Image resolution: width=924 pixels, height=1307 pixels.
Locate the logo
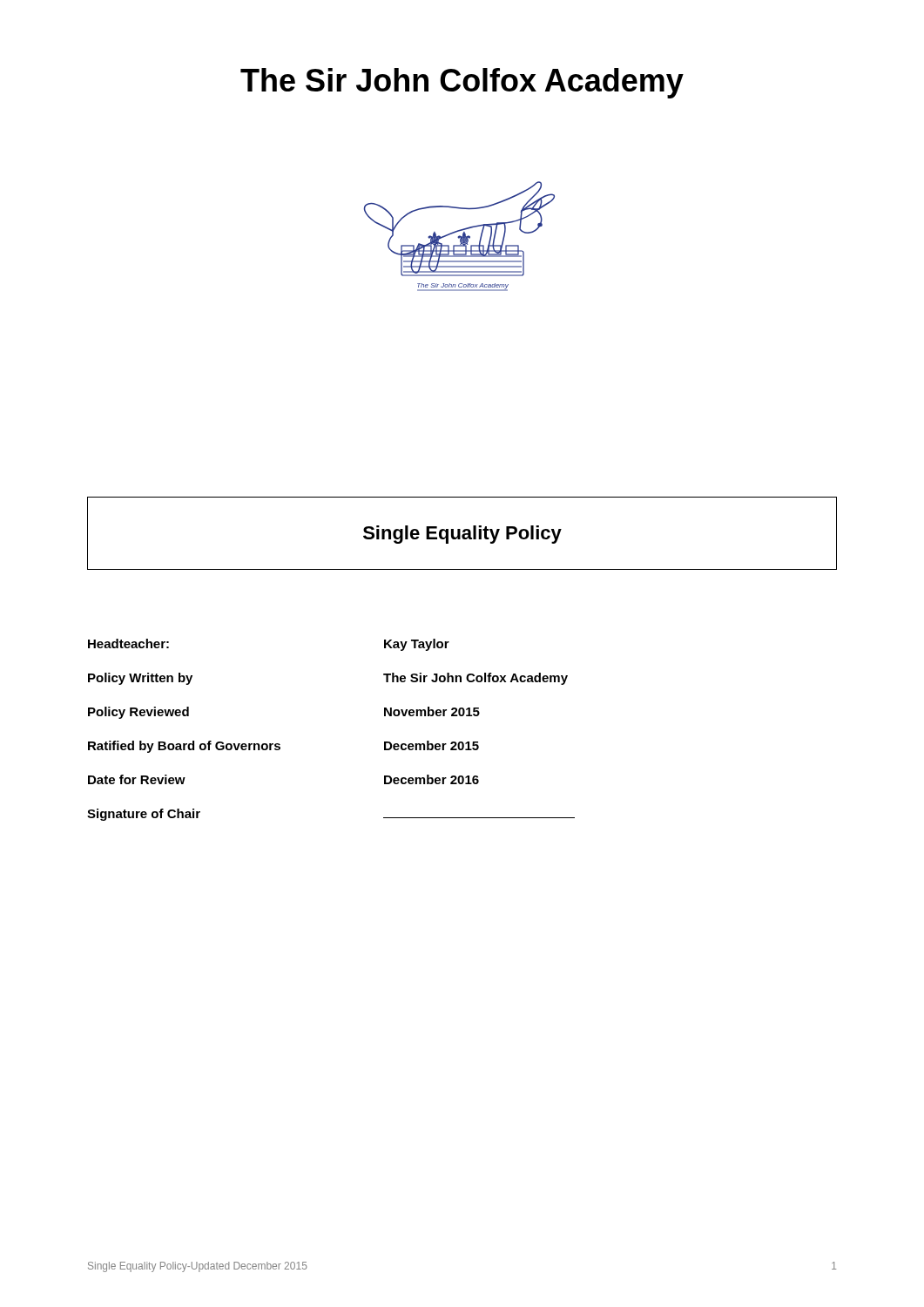coord(462,227)
